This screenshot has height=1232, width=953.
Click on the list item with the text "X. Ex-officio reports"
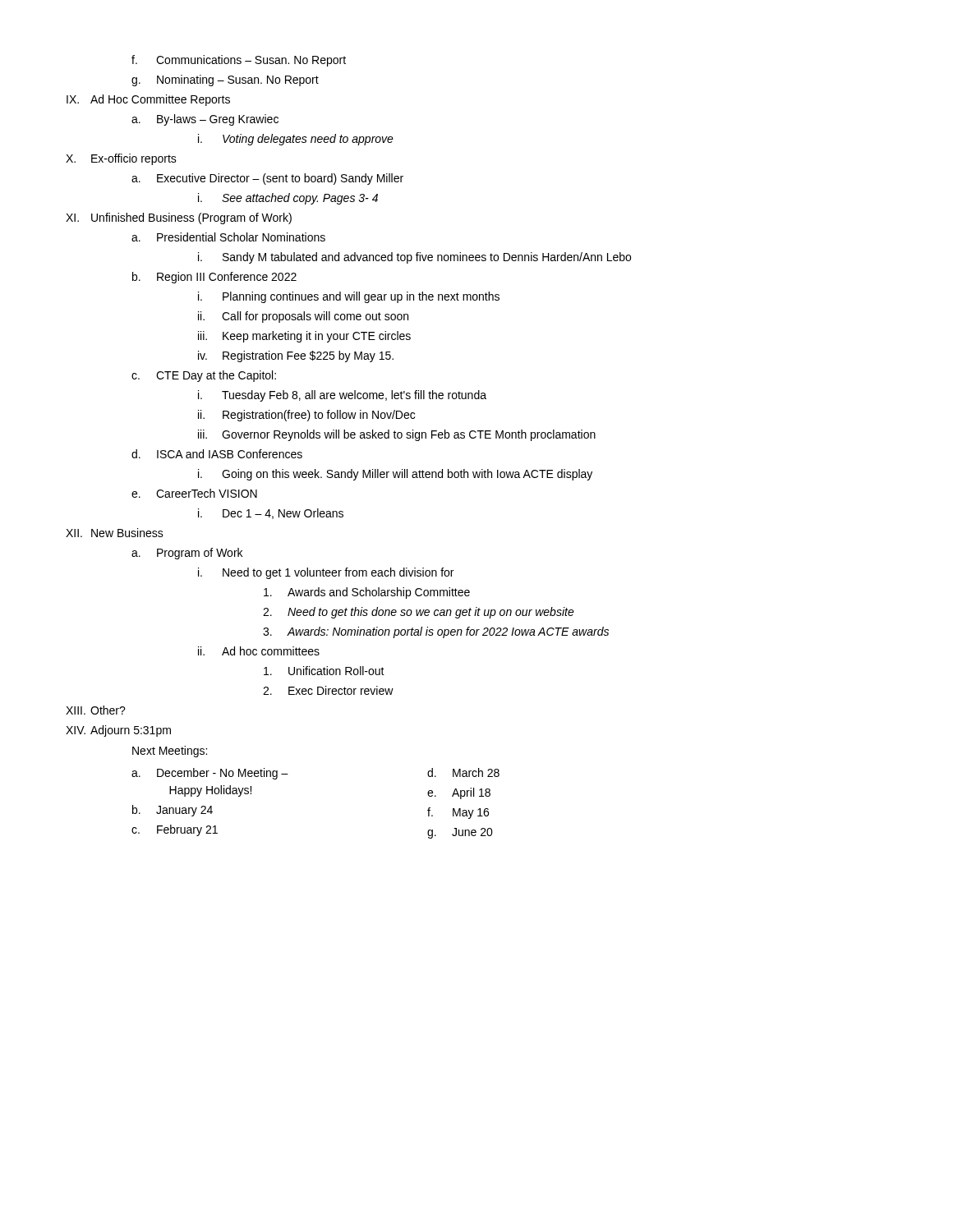tap(121, 159)
